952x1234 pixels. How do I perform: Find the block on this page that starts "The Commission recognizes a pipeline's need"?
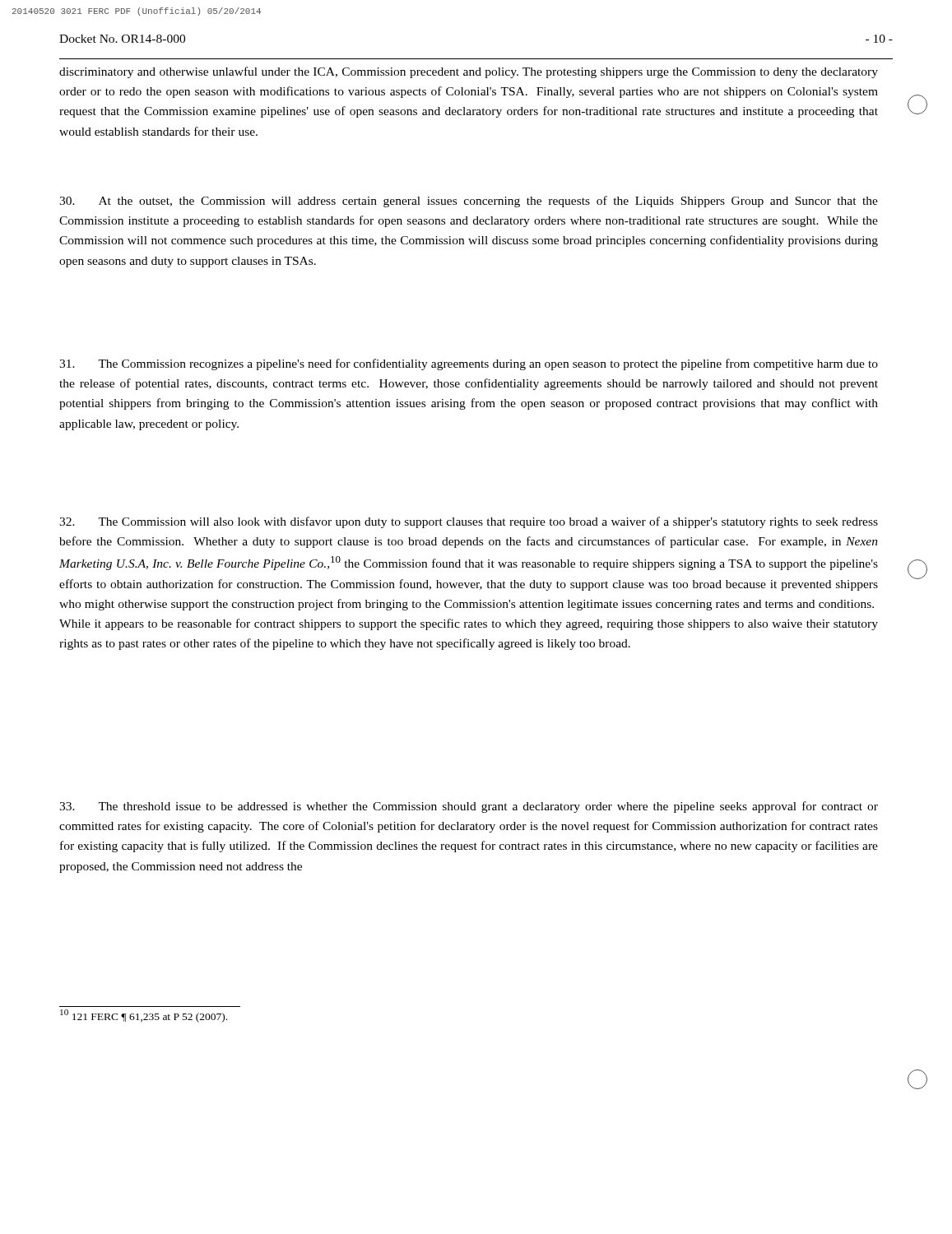tap(469, 393)
